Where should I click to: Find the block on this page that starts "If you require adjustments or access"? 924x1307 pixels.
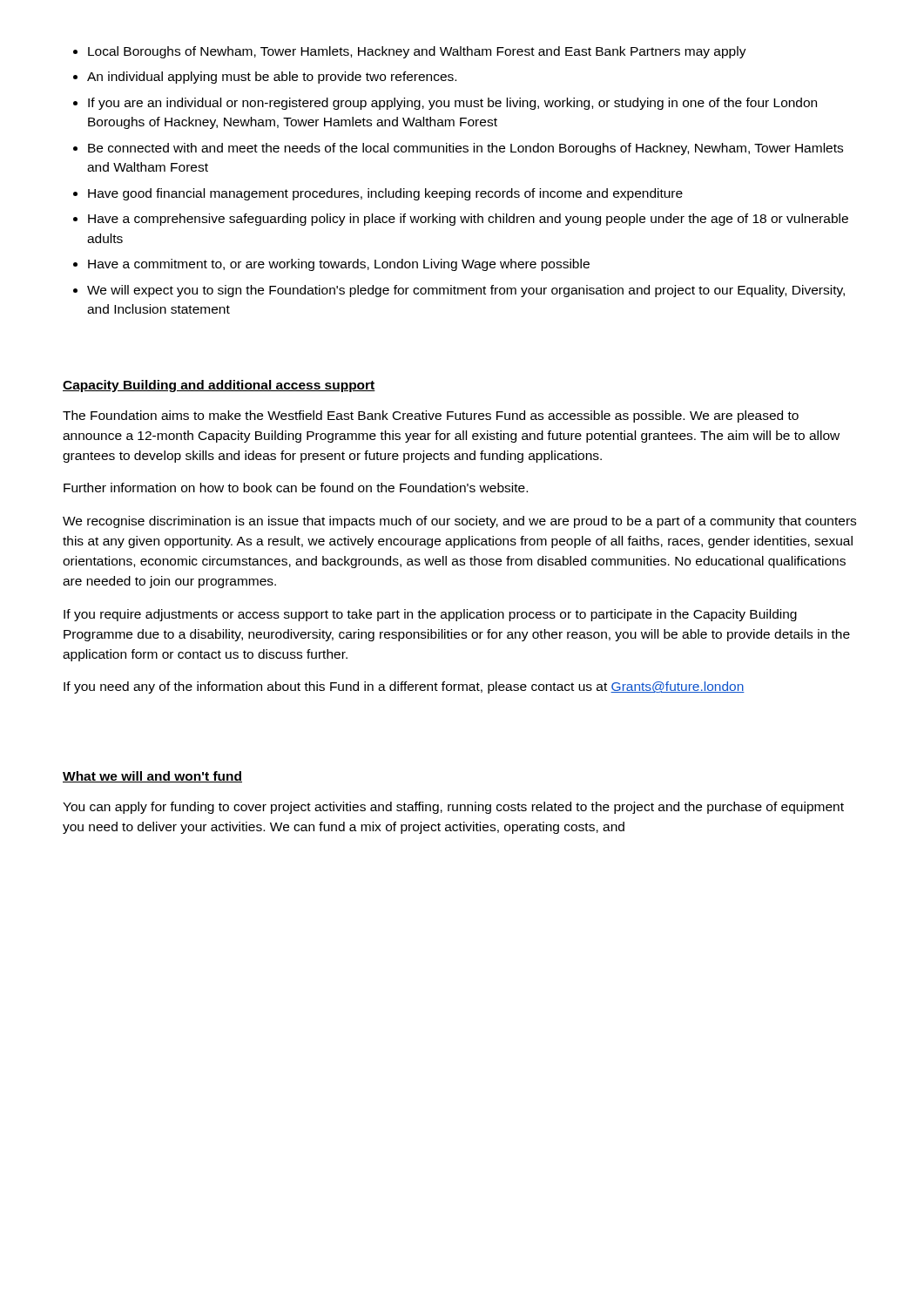pyautogui.click(x=456, y=634)
